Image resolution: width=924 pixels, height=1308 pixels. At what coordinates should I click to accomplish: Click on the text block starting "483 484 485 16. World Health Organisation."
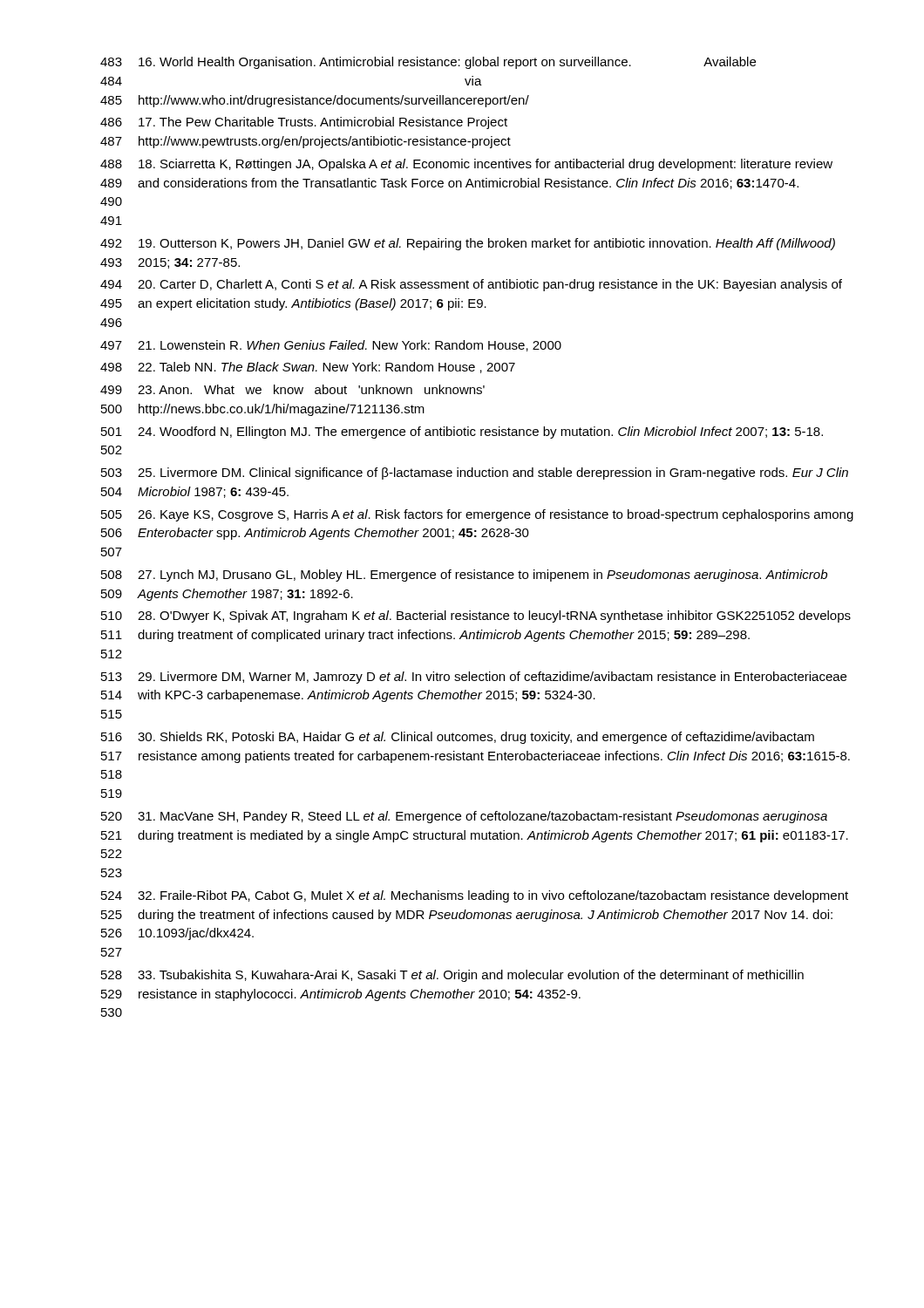[x=462, y=81]
